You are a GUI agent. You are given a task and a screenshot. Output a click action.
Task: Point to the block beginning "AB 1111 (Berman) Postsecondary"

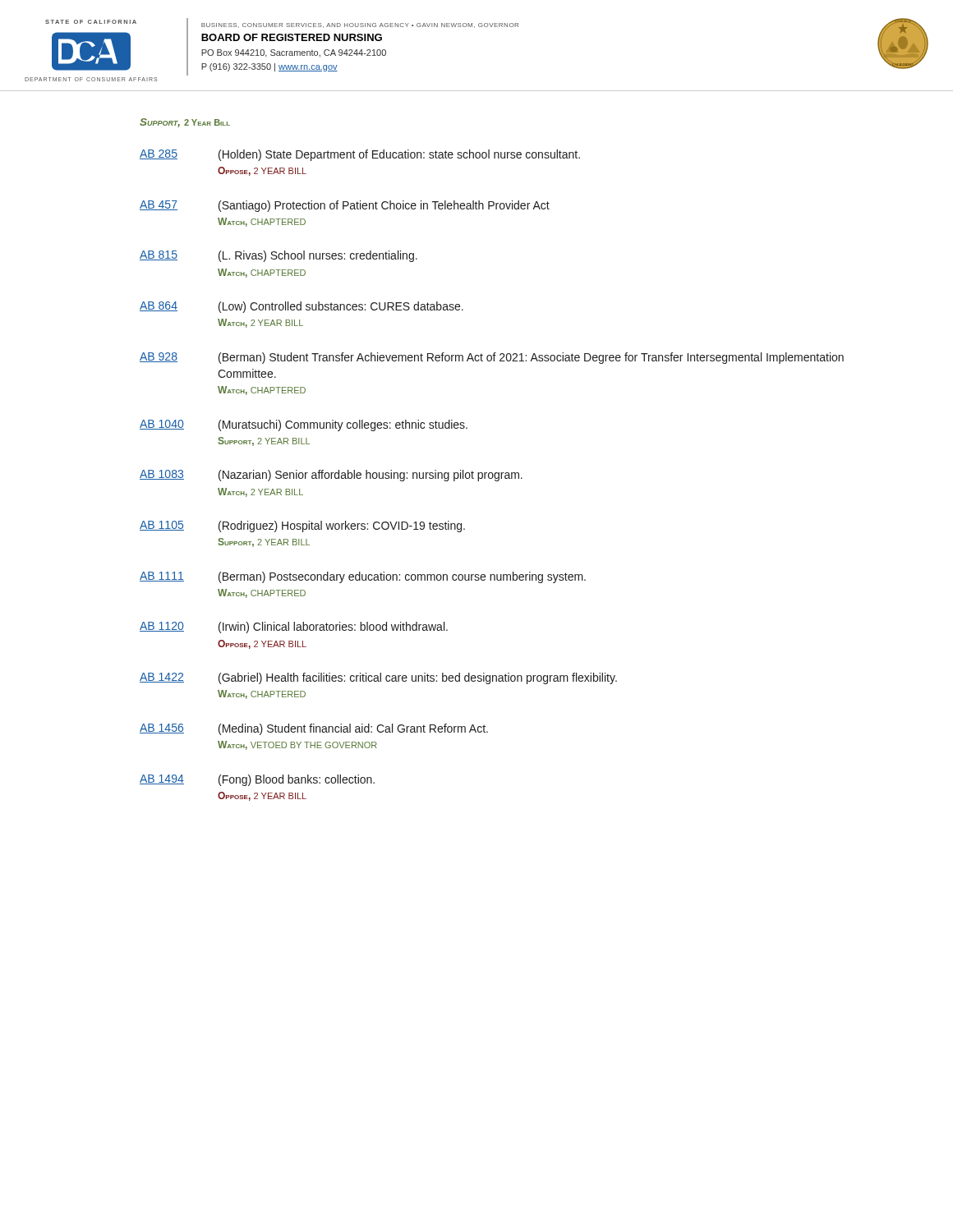pos(518,585)
